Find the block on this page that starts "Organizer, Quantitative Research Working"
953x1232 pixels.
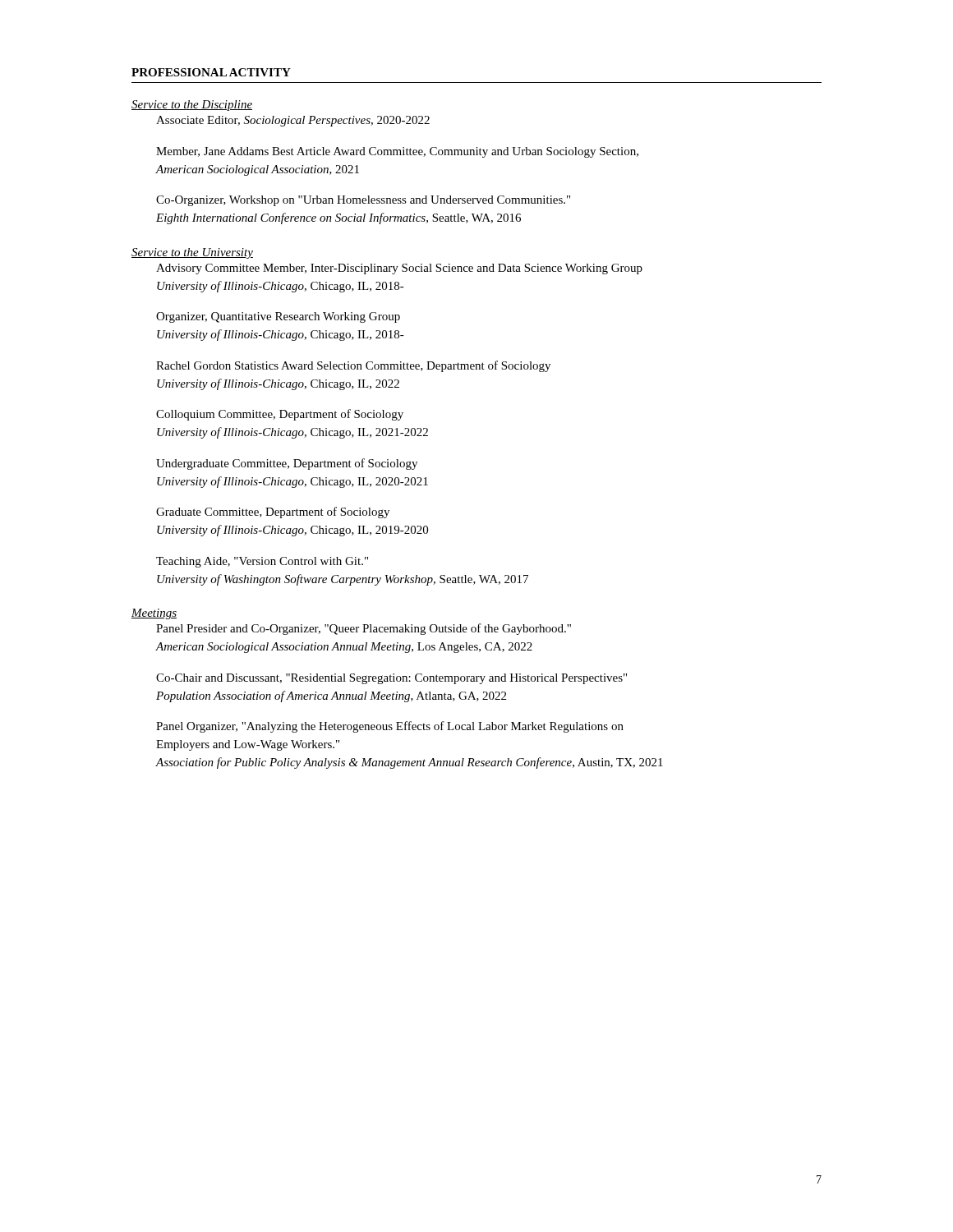(278, 317)
